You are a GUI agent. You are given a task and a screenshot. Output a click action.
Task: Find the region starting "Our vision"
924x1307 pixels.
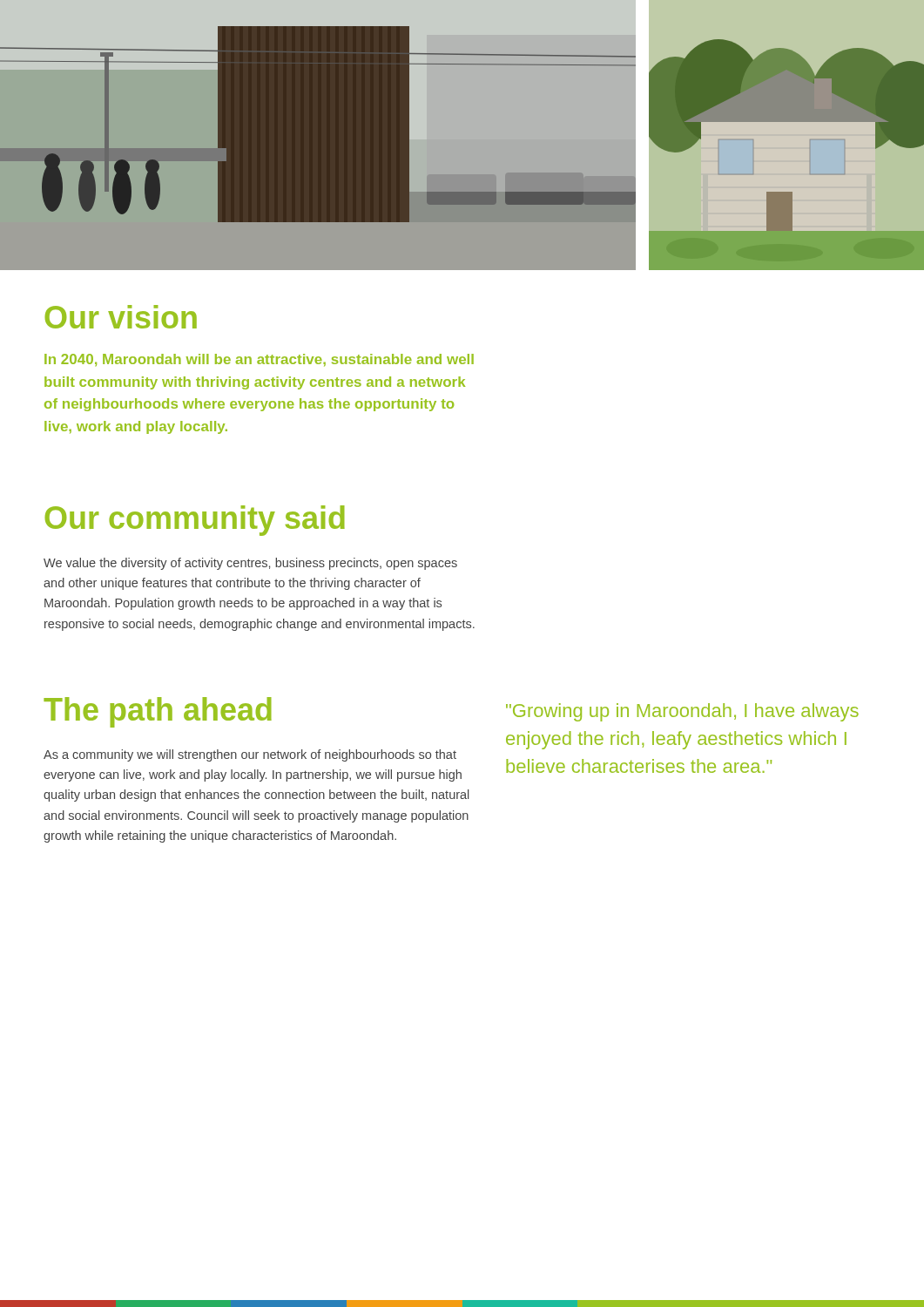[121, 318]
